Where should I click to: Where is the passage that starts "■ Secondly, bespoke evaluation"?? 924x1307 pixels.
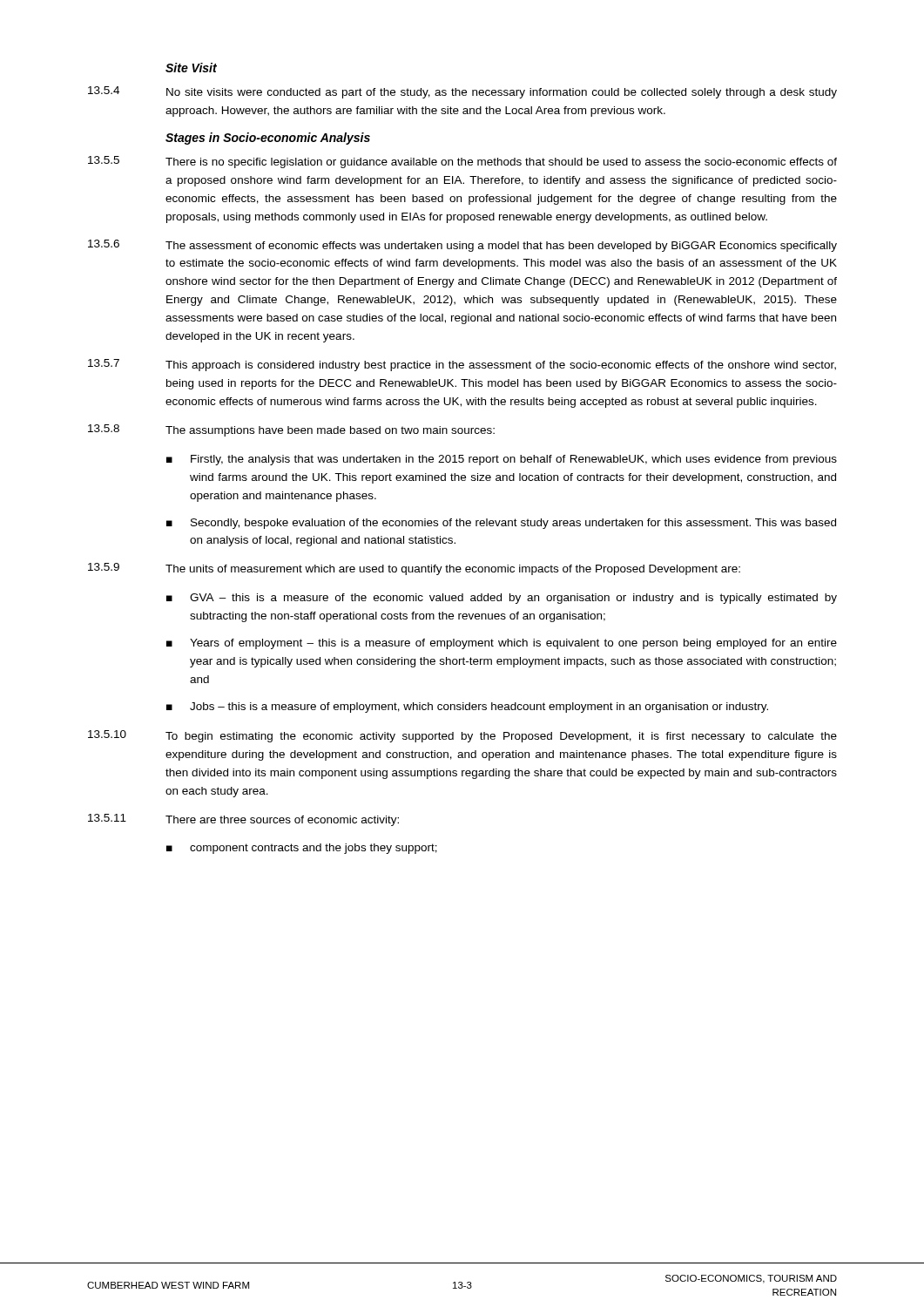pyautogui.click(x=501, y=532)
